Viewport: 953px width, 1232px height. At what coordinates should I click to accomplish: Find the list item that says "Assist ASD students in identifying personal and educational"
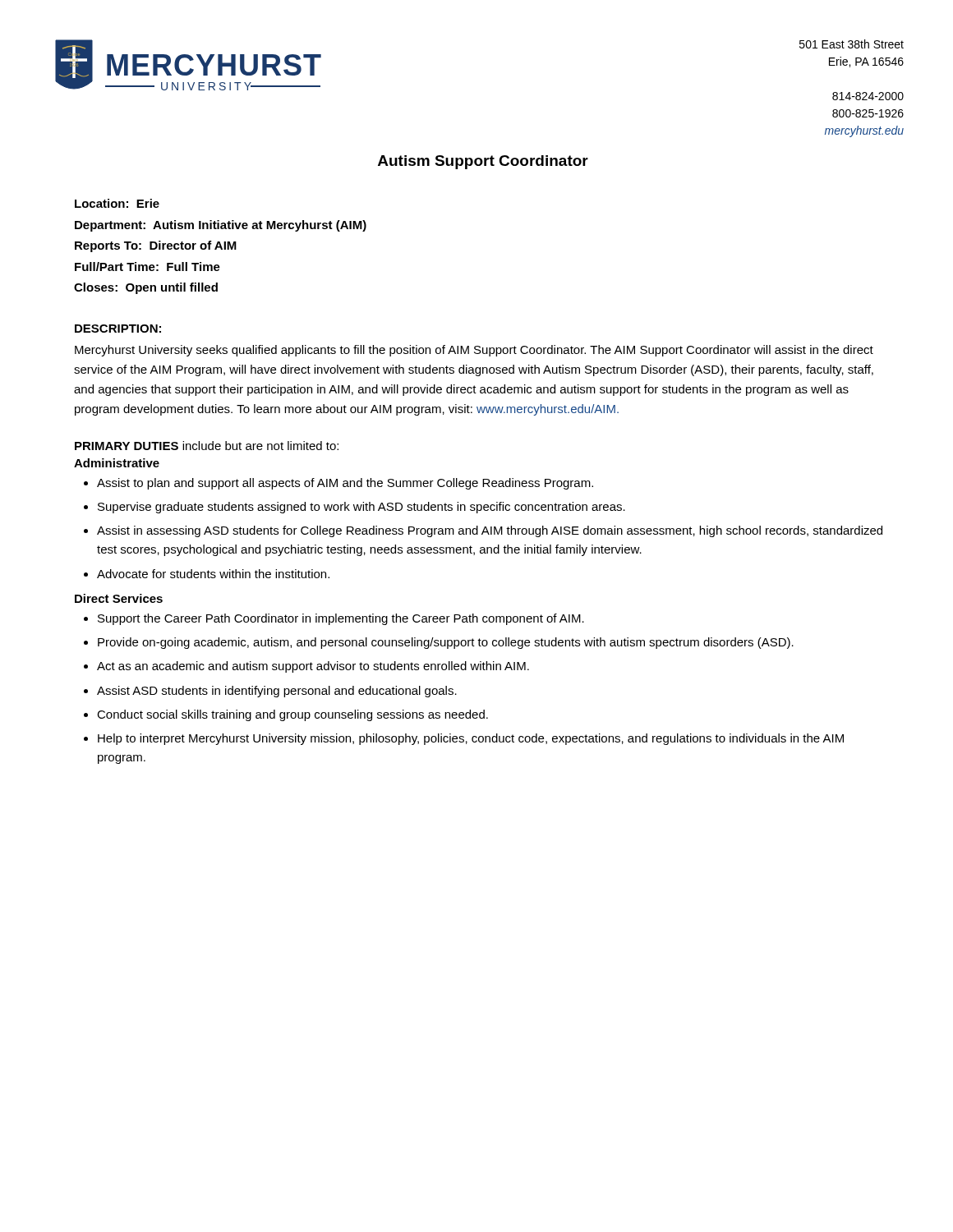coord(277,690)
